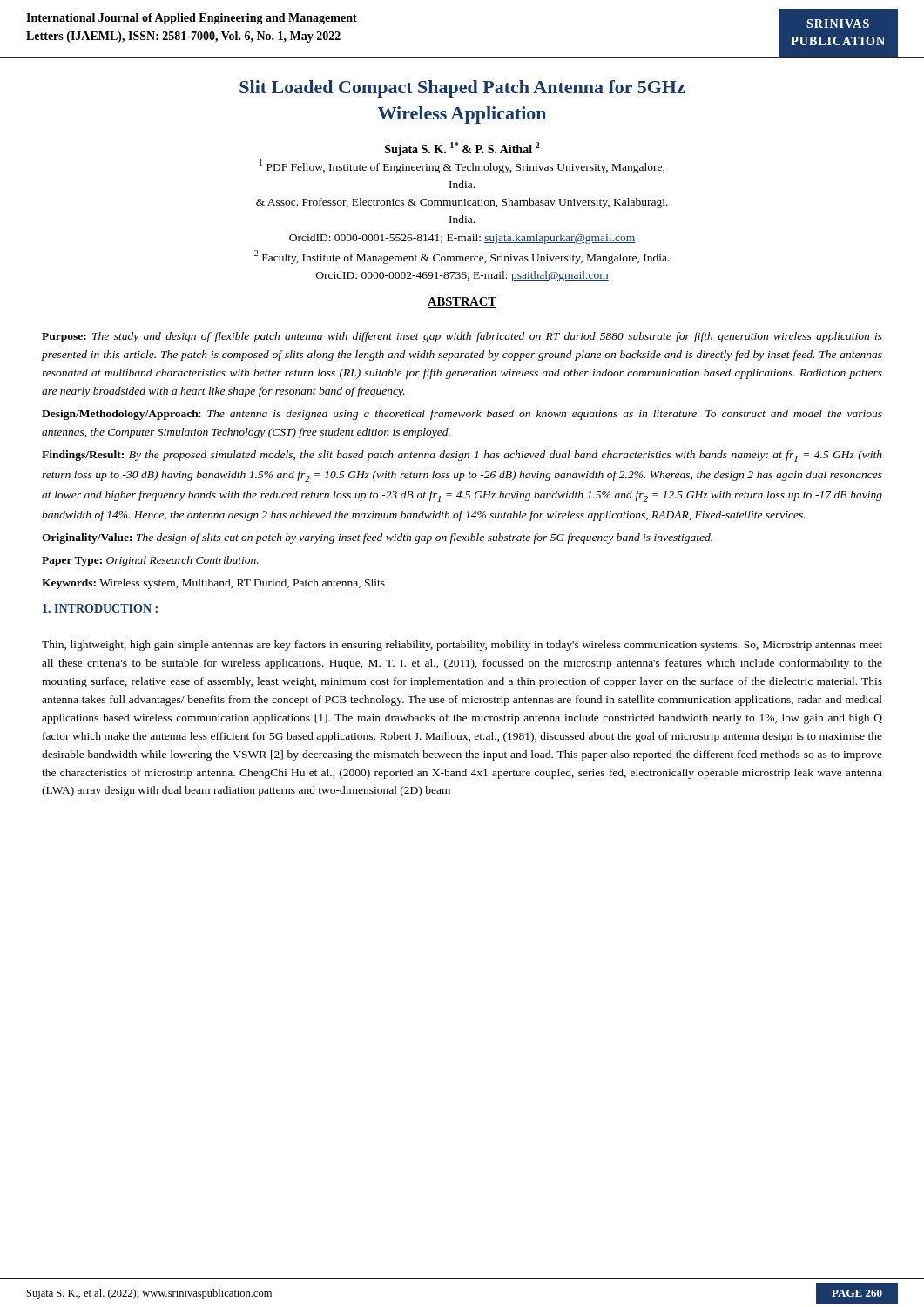The image size is (924, 1307).
Task: Point to the region starting "Sujata S. K. 1* & P."
Action: [x=462, y=208]
